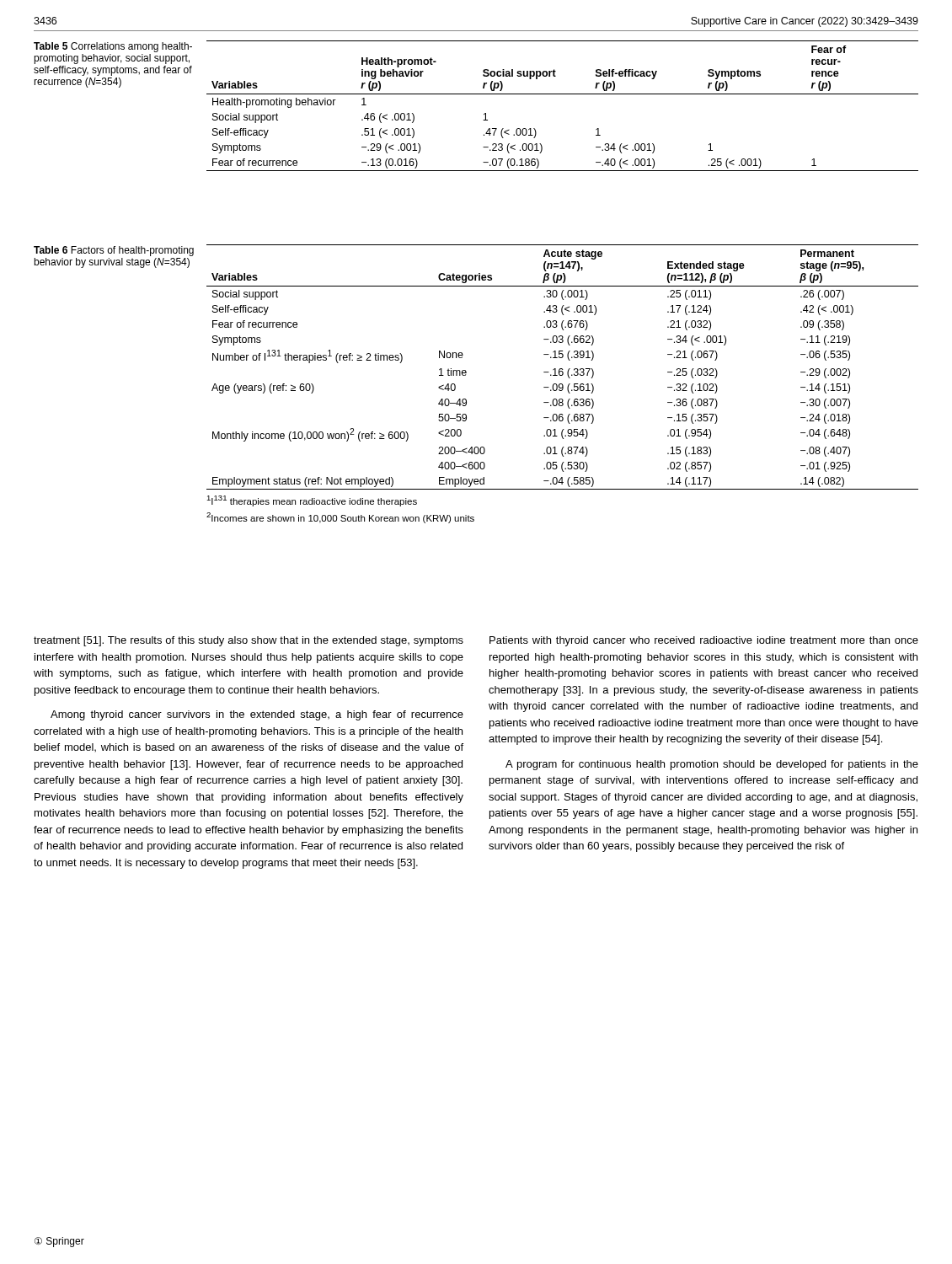Select the caption with the text "Table 6 Factors of health-promoting"
Screen dimensions: 1264x952
coord(114,256)
